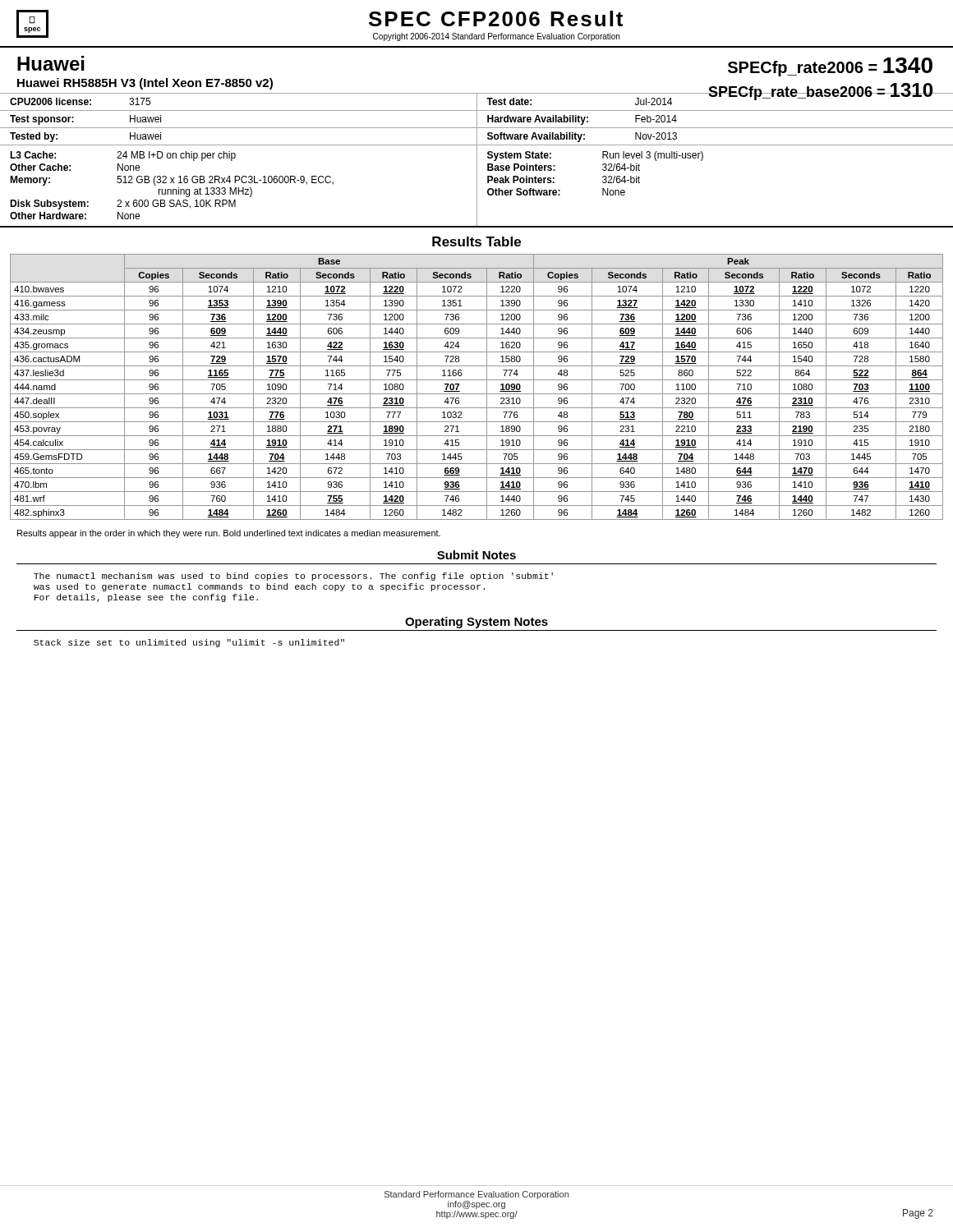Find the text containing "SPECfp_rate_base2006 = 1310"
Screen dimensions: 1232x953
(821, 90)
